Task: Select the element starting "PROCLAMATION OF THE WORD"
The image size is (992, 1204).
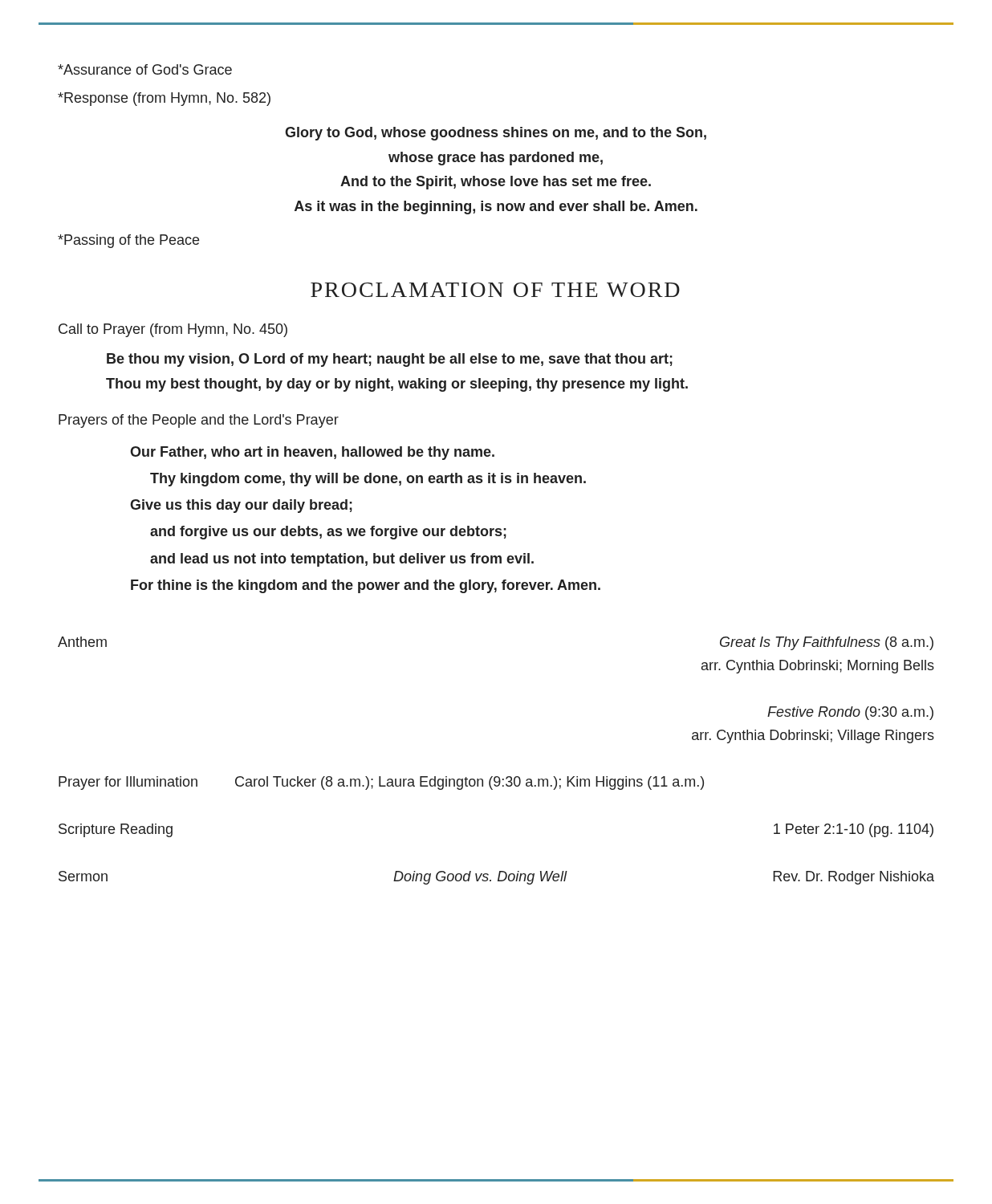Action: coord(496,290)
